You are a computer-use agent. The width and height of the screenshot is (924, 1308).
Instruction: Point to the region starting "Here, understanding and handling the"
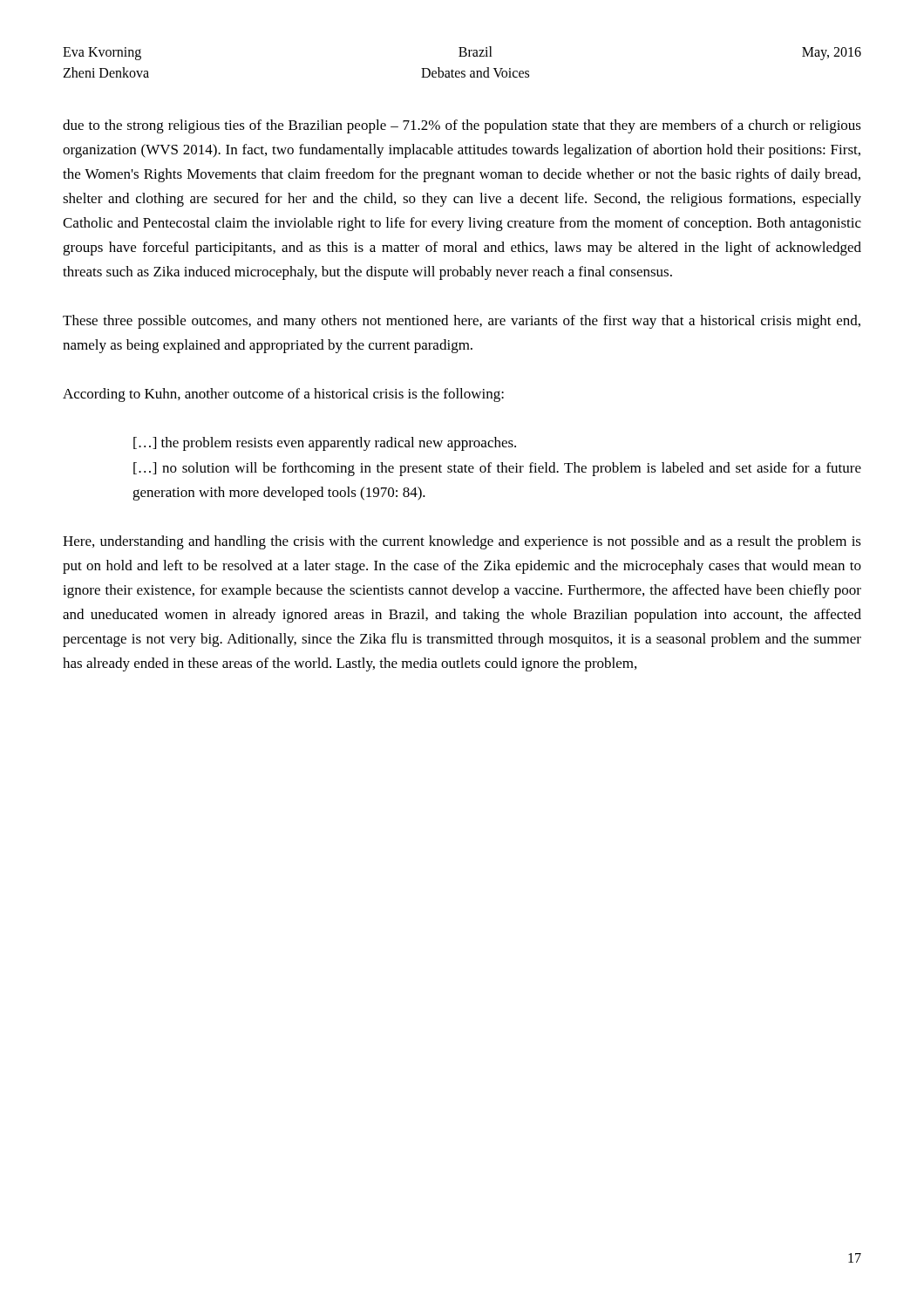coord(462,602)
